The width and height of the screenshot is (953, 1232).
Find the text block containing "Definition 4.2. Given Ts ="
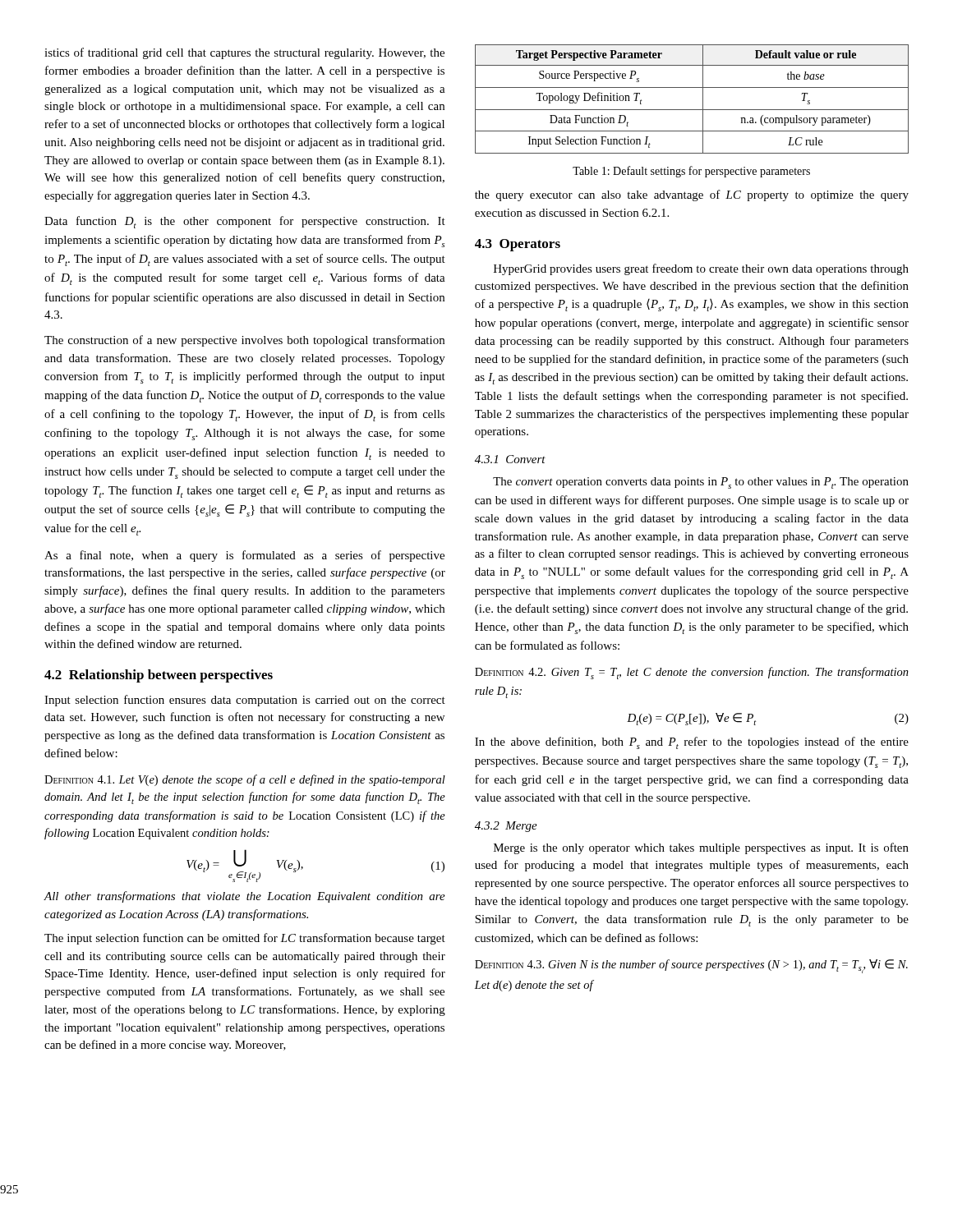pyautogui.click(x=692, y=683)
